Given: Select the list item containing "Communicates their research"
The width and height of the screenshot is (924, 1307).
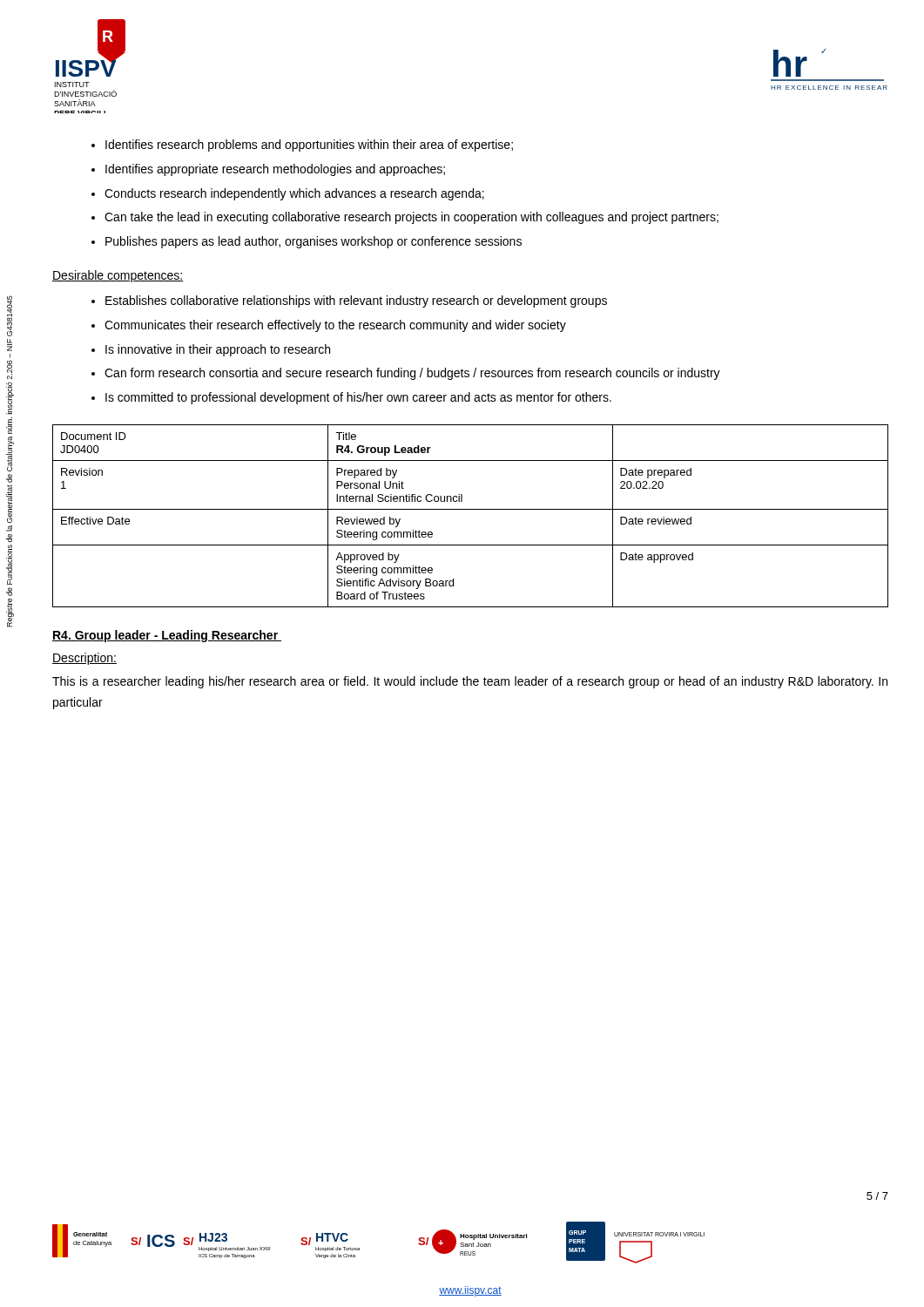Looking at the screenshot, I should click(496, 326).
